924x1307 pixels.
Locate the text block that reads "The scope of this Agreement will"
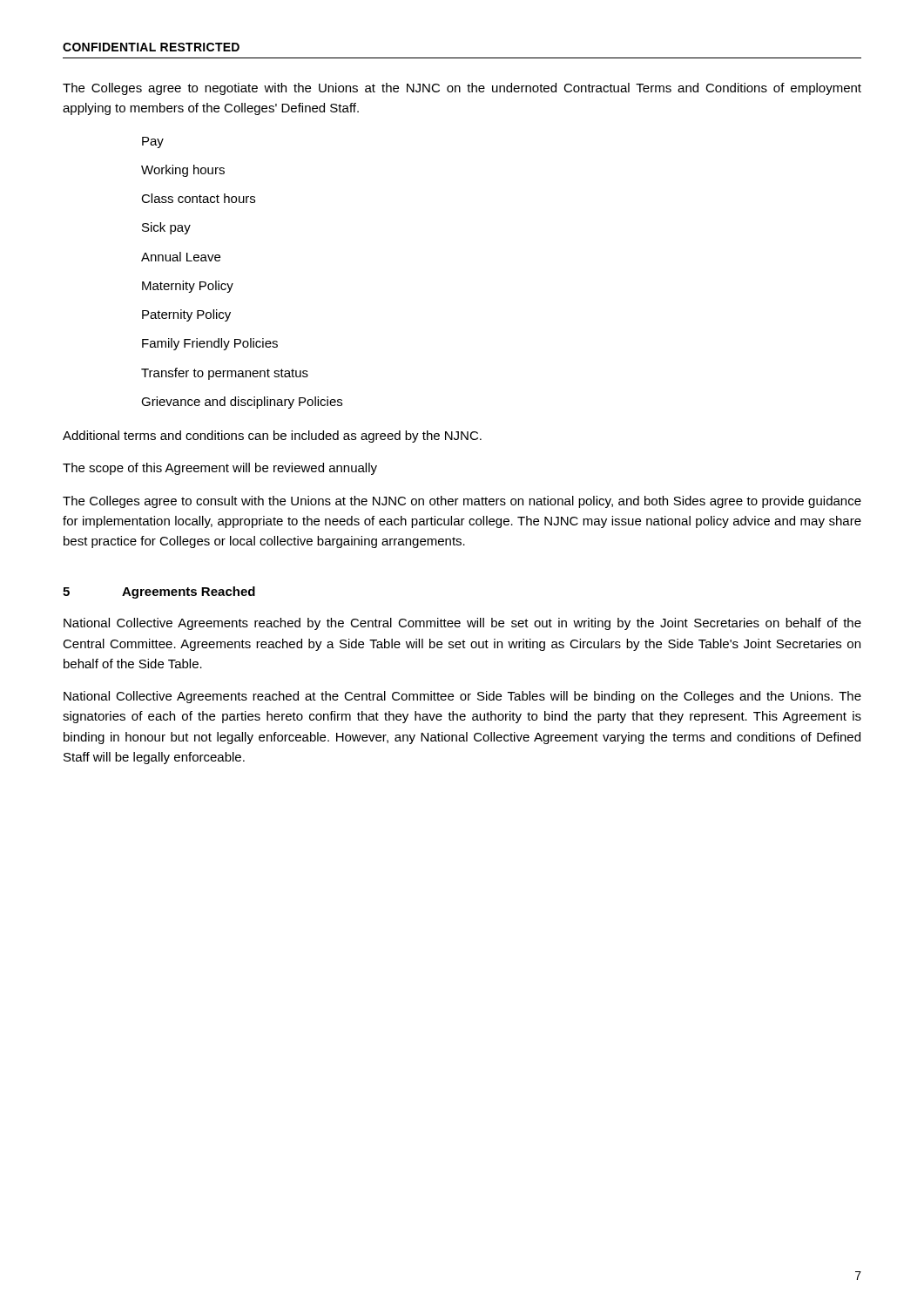220,468
